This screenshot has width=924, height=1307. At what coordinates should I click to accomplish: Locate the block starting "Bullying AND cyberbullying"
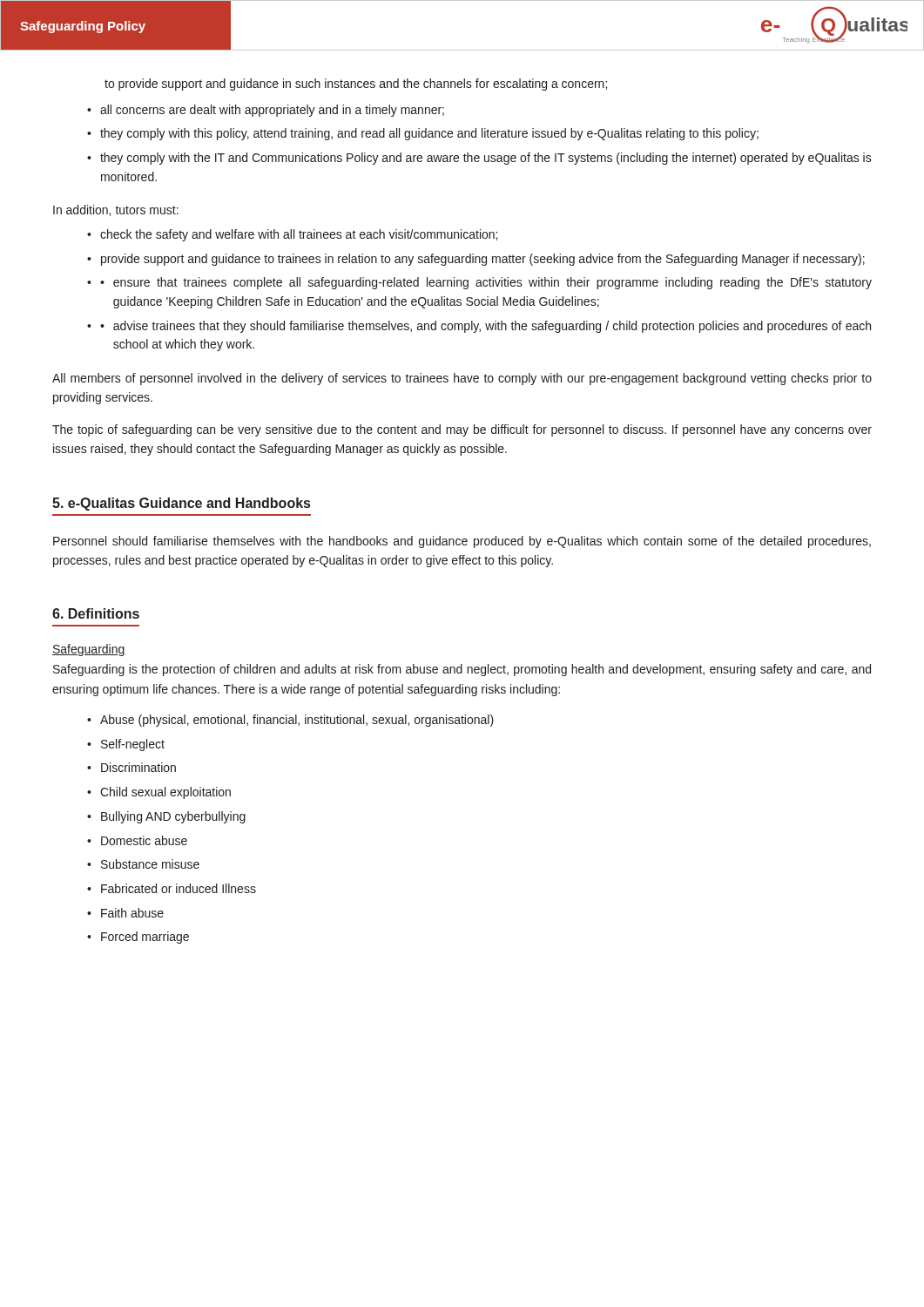[x=173, y=816]
